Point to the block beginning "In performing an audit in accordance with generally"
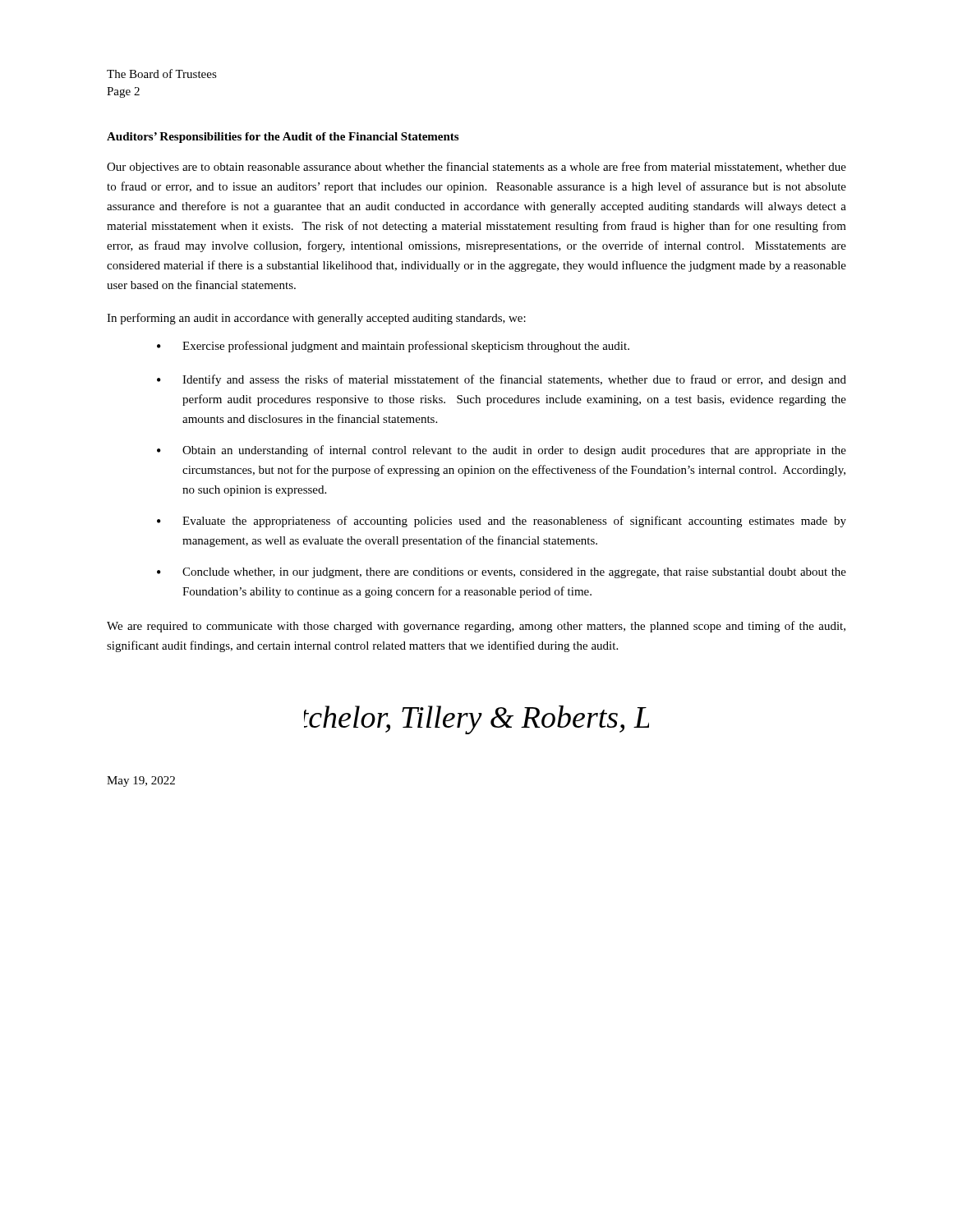 (317, 318)
